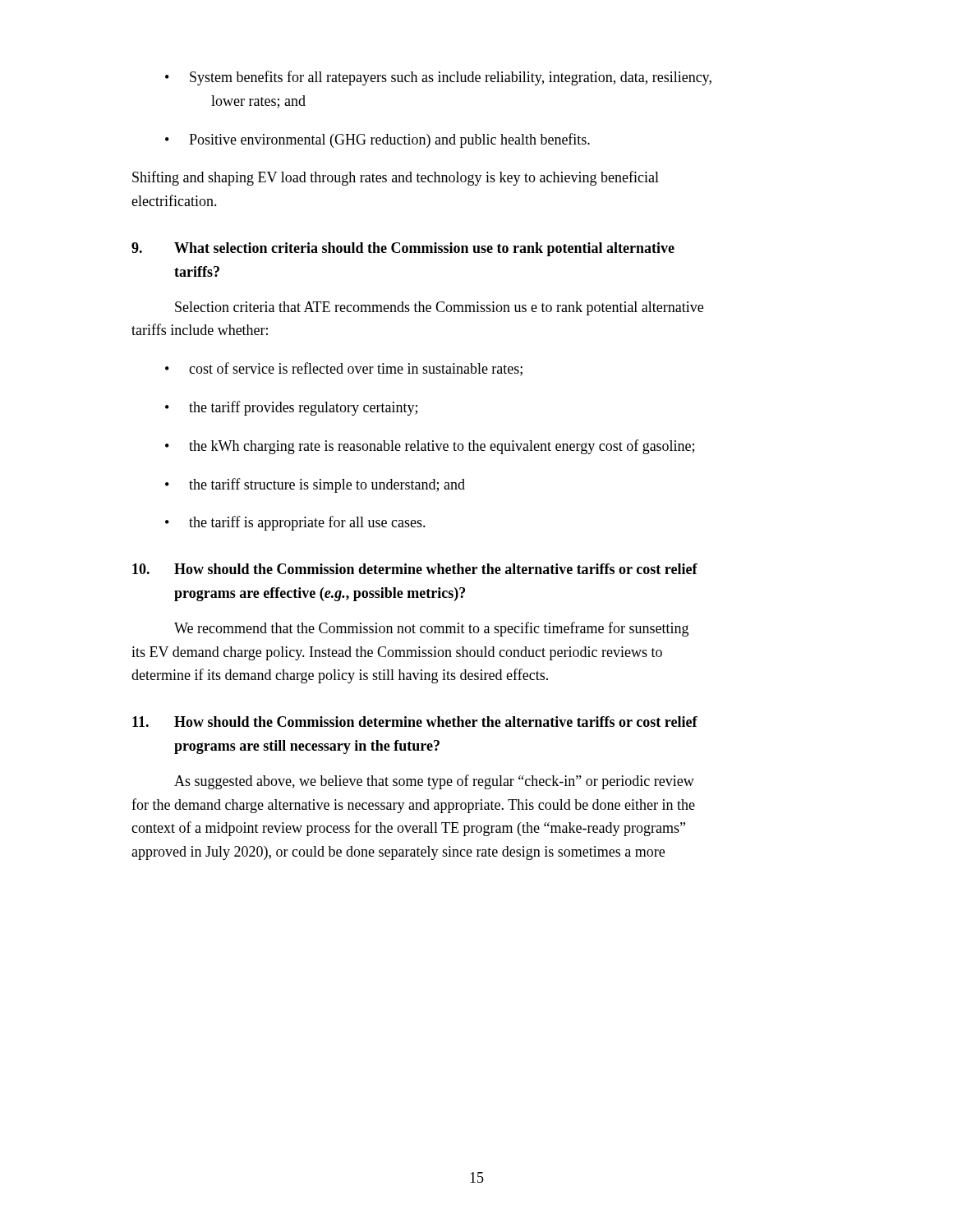Locate the list item that reads "• System benefits for all"
This screenshot has height=1232, width=953.
coord(438,89)
